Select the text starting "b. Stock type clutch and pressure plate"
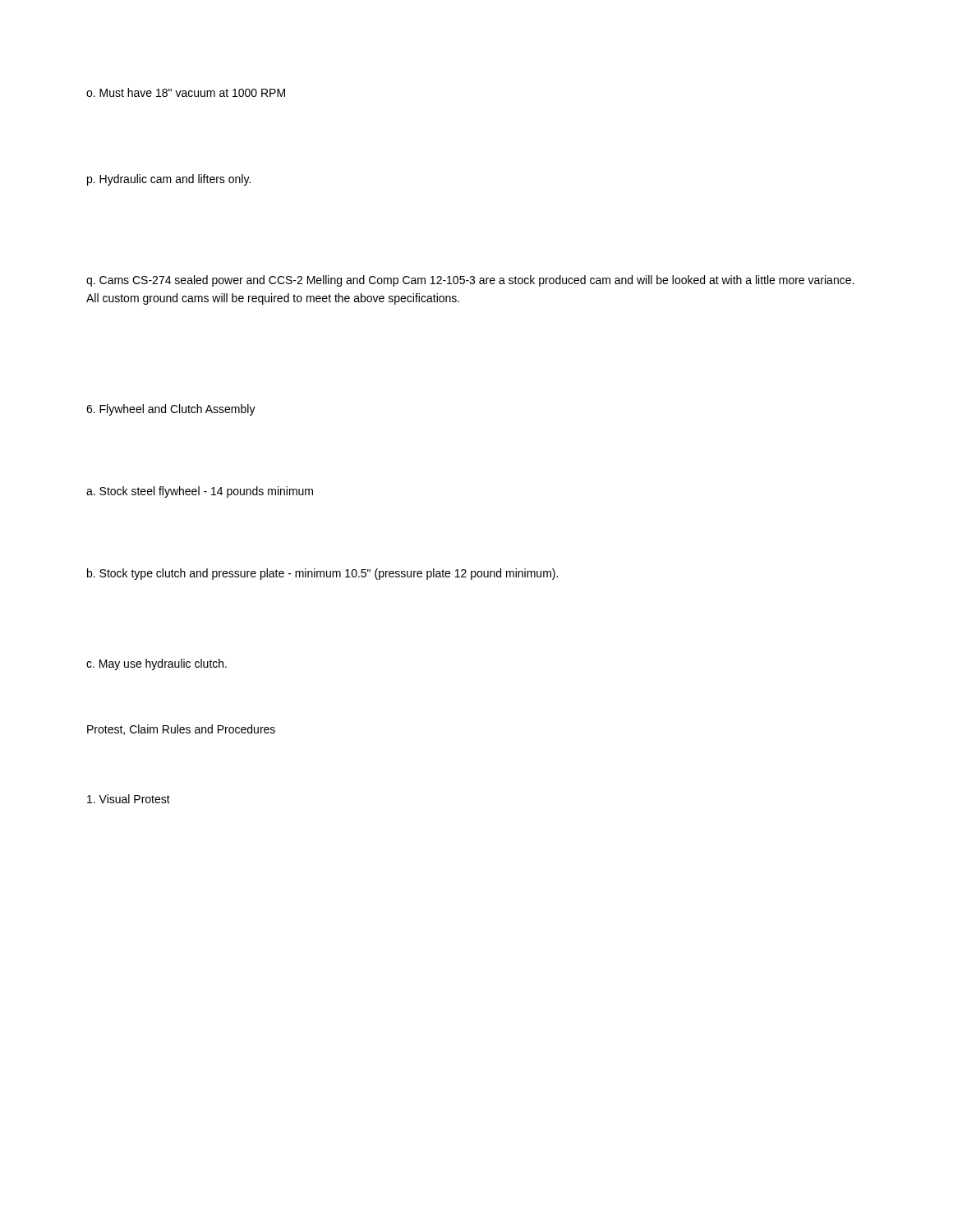This screenshot has height=1232, width=953. (x=323, y=573)
